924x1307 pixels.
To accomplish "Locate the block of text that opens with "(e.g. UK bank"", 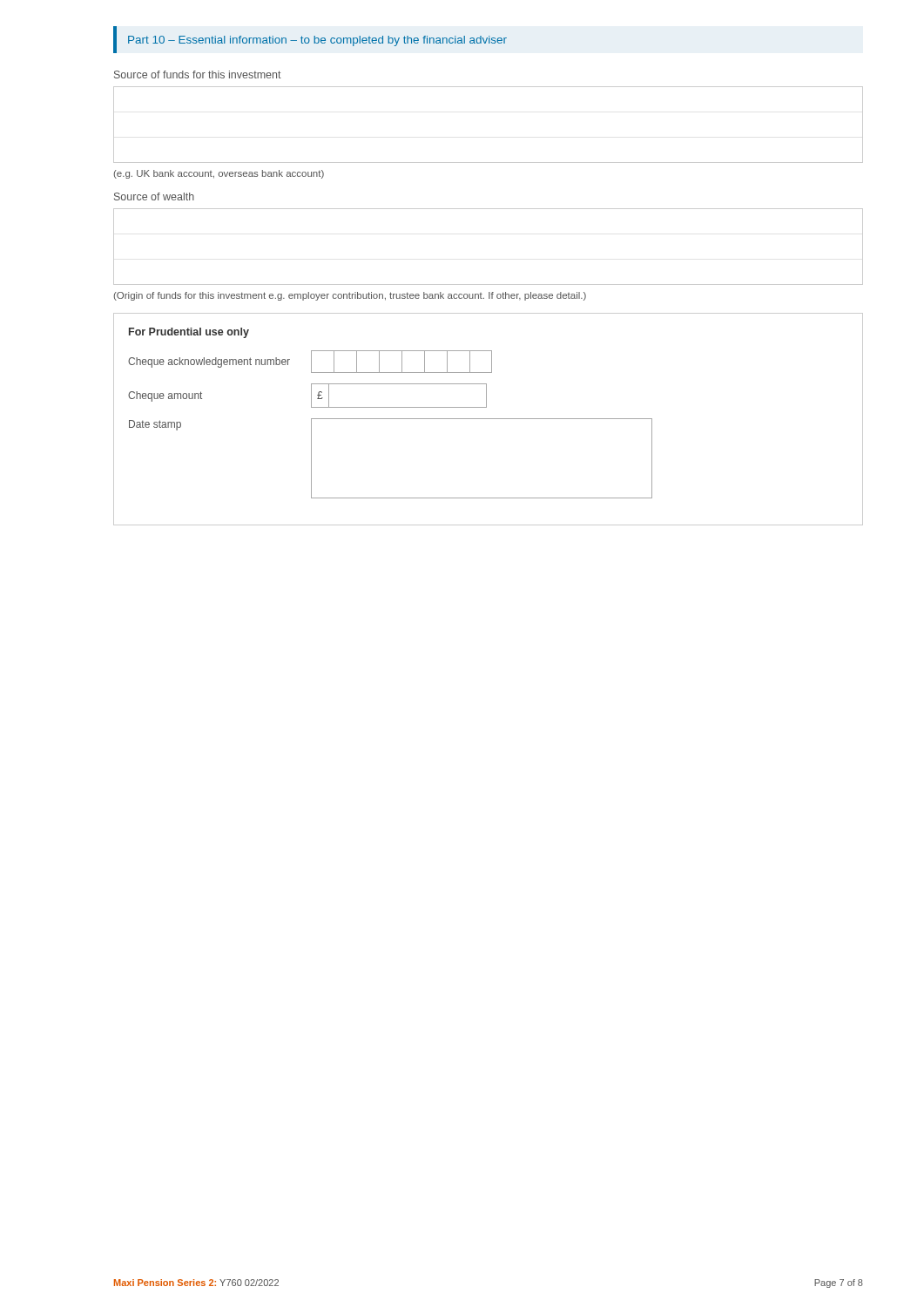I will click(x=219, y=173).
